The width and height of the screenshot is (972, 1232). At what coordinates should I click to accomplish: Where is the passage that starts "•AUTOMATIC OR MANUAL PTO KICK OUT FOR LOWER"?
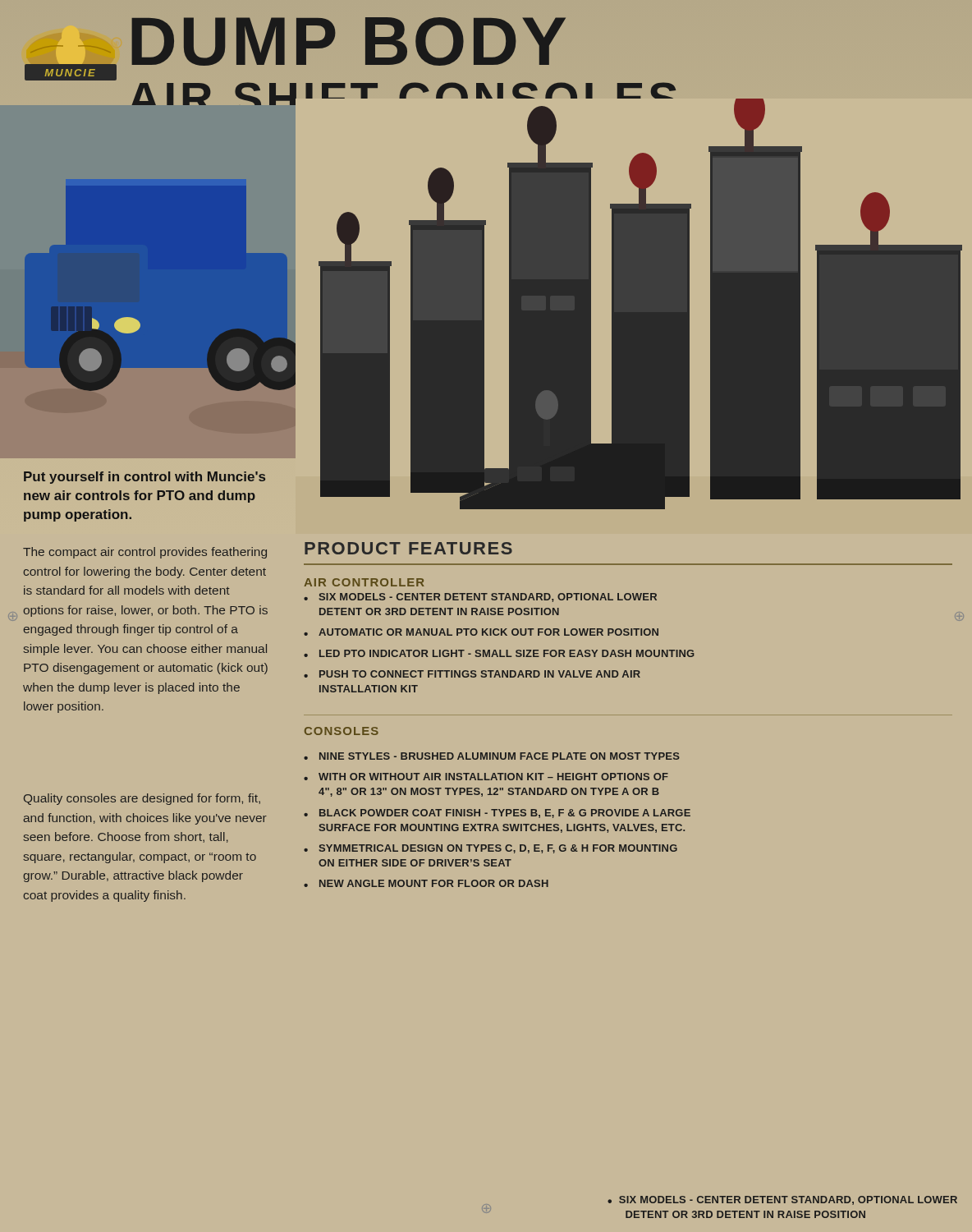tap(482, 633)
